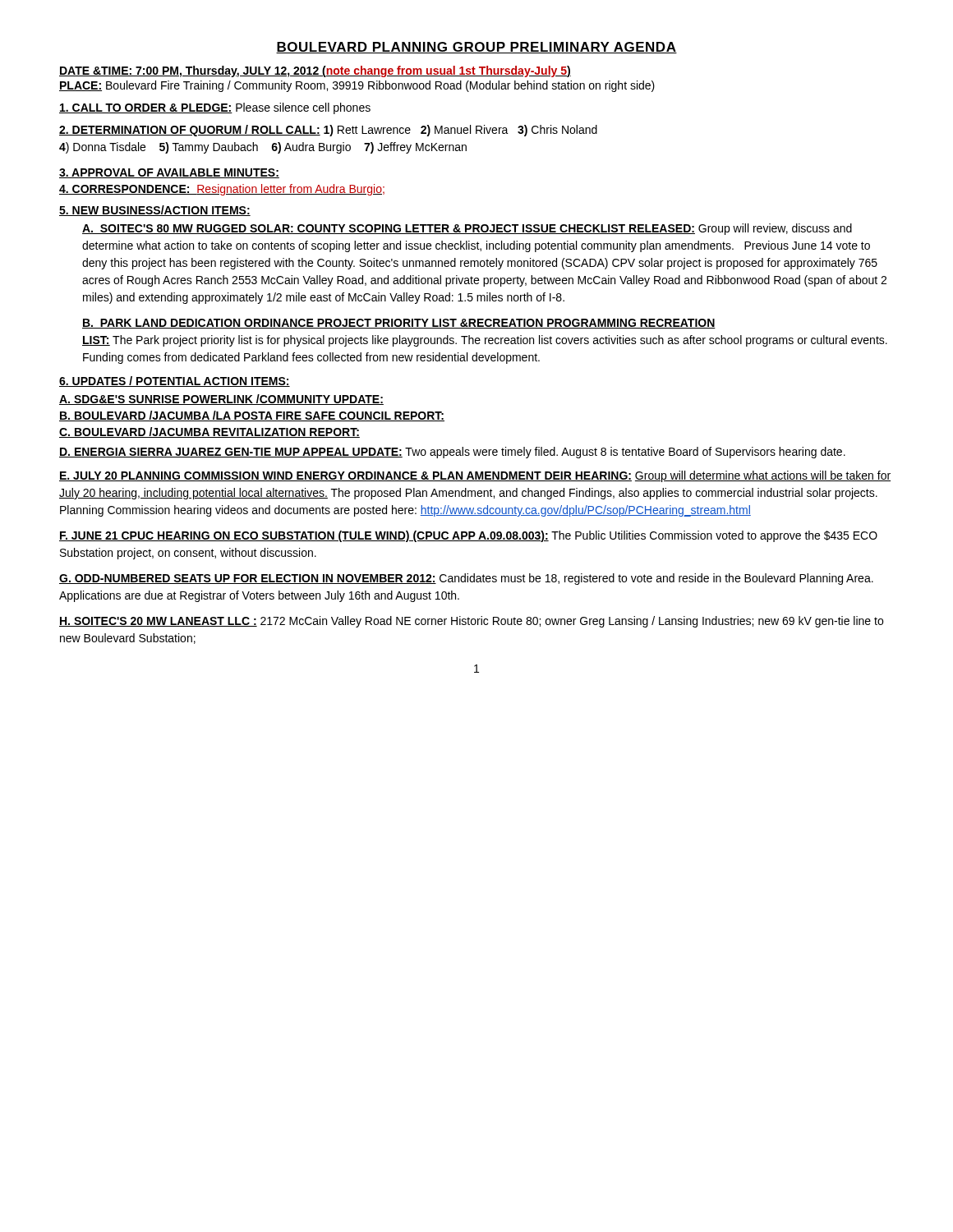This screenshot has width=953, height=1232.
Task: Locate the element starting "B. BOULEVARD /JACUMBA /LA POSTA FIRE"
Action: tap(252, 416)
